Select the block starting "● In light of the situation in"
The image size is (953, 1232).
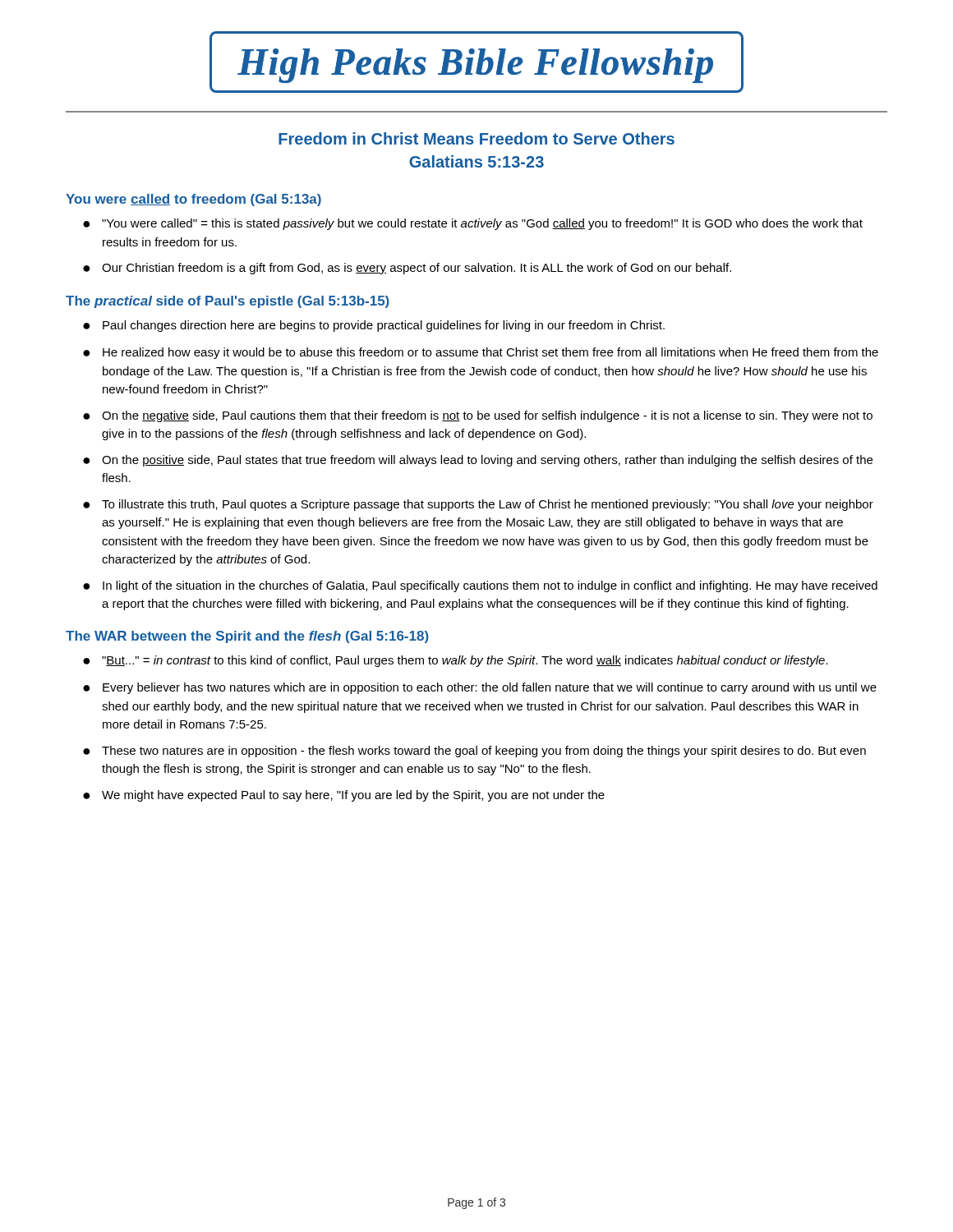pyautogui.click(x=485, y=595)
